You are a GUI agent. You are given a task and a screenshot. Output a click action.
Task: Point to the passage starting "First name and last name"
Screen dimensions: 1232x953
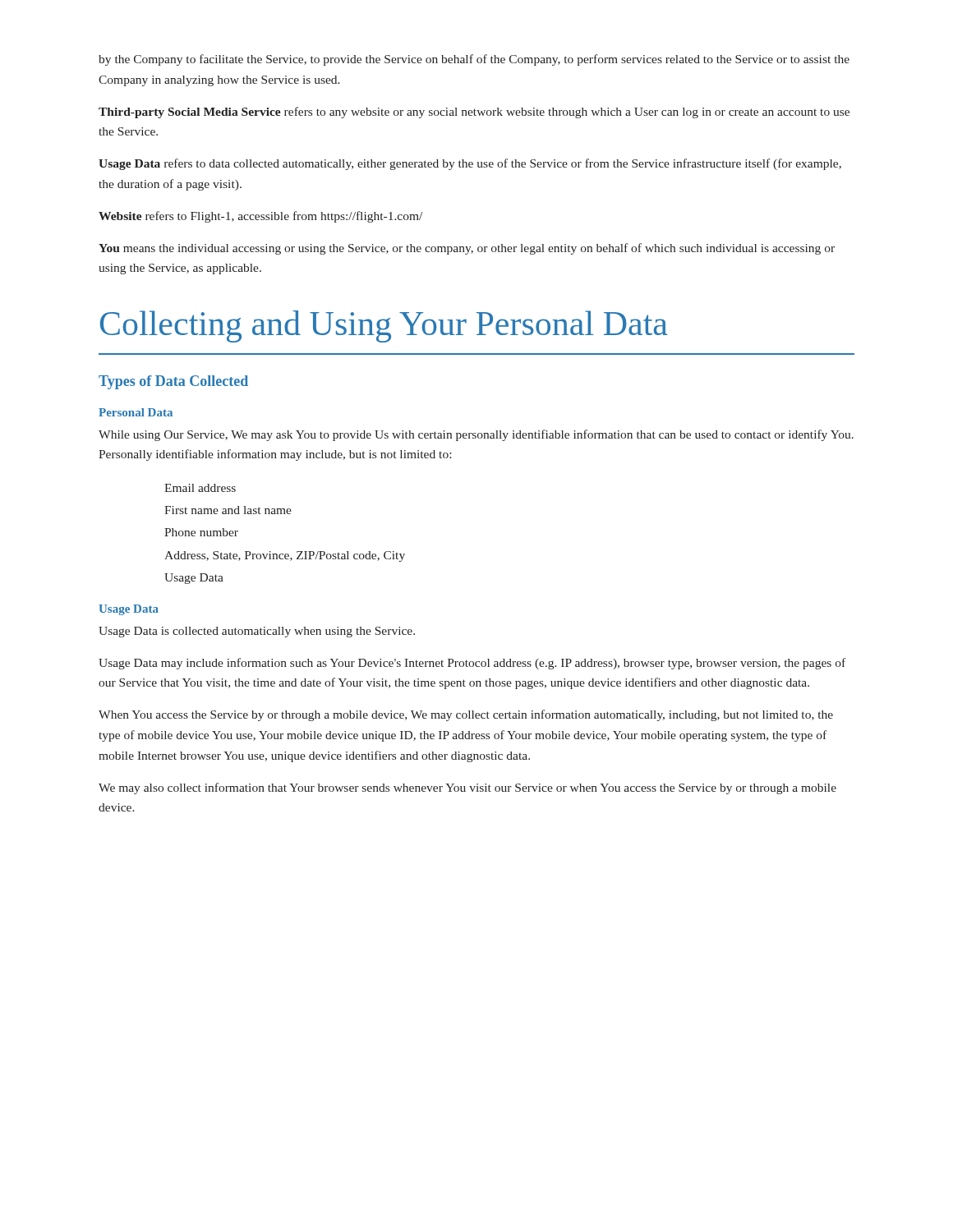pyautogui.click(x=228, y=510)
